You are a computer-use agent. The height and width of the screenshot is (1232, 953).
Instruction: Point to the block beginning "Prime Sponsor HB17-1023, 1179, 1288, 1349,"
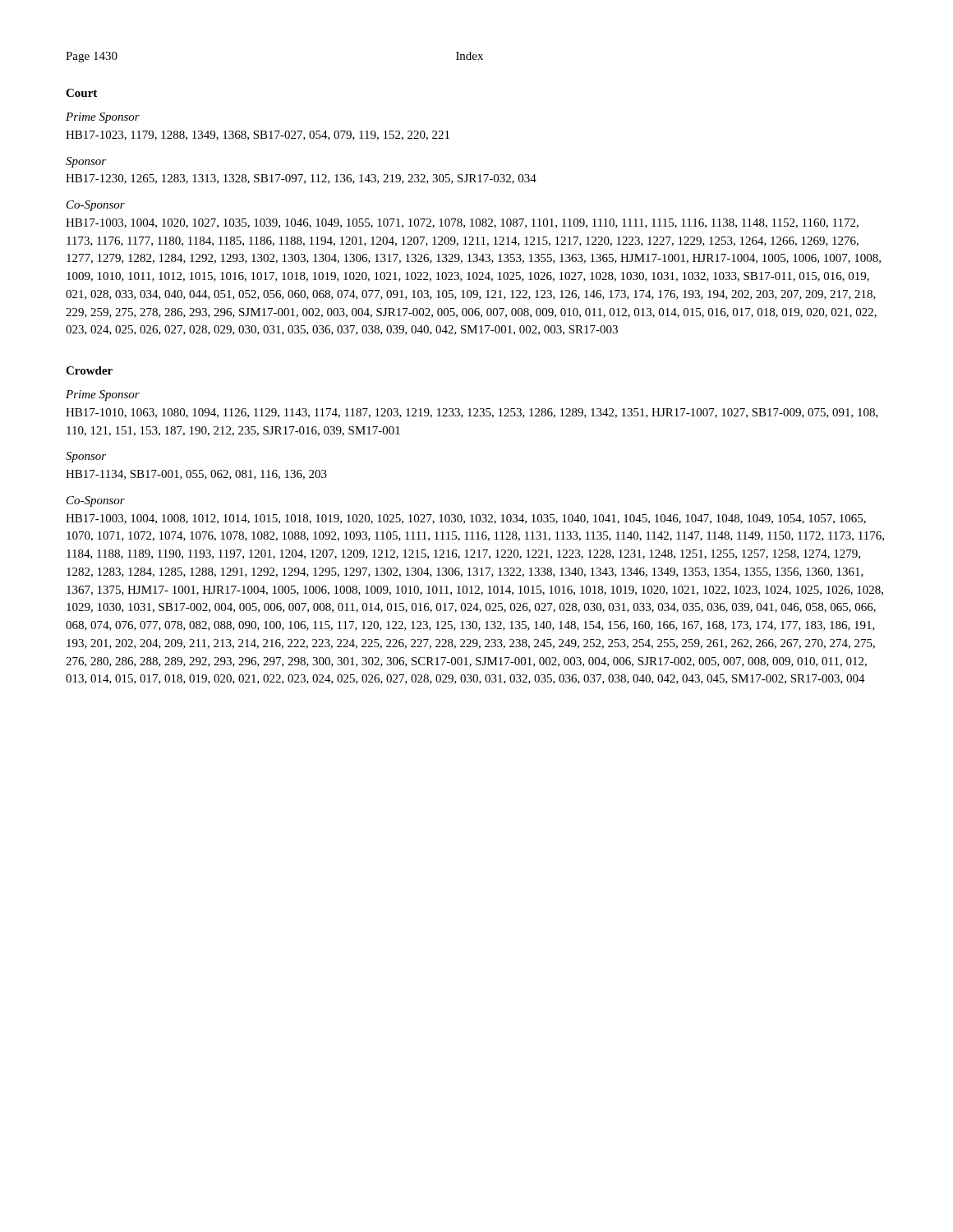(x=103, y=118)
